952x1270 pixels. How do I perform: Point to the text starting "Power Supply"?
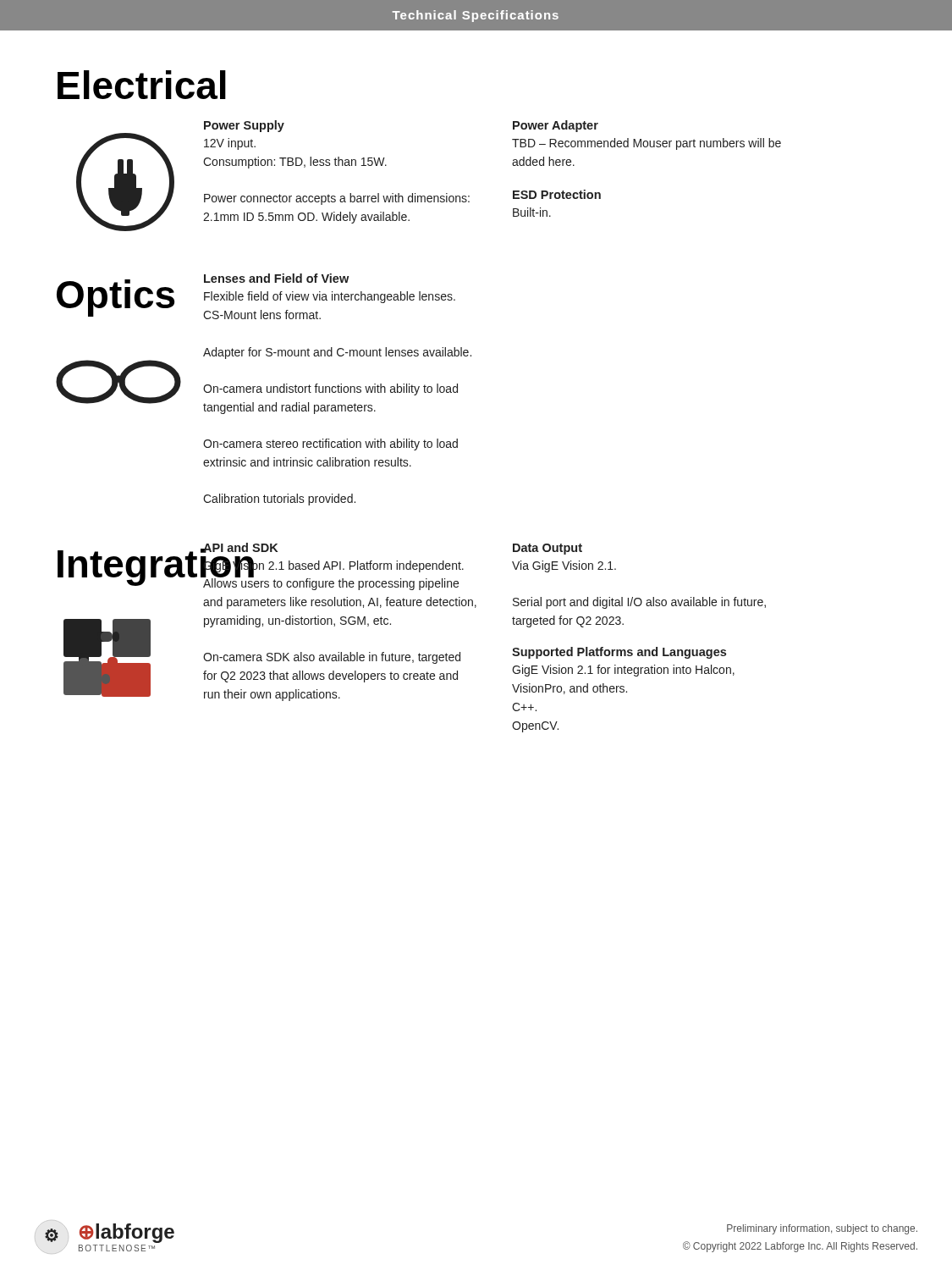tap(244, 125)
